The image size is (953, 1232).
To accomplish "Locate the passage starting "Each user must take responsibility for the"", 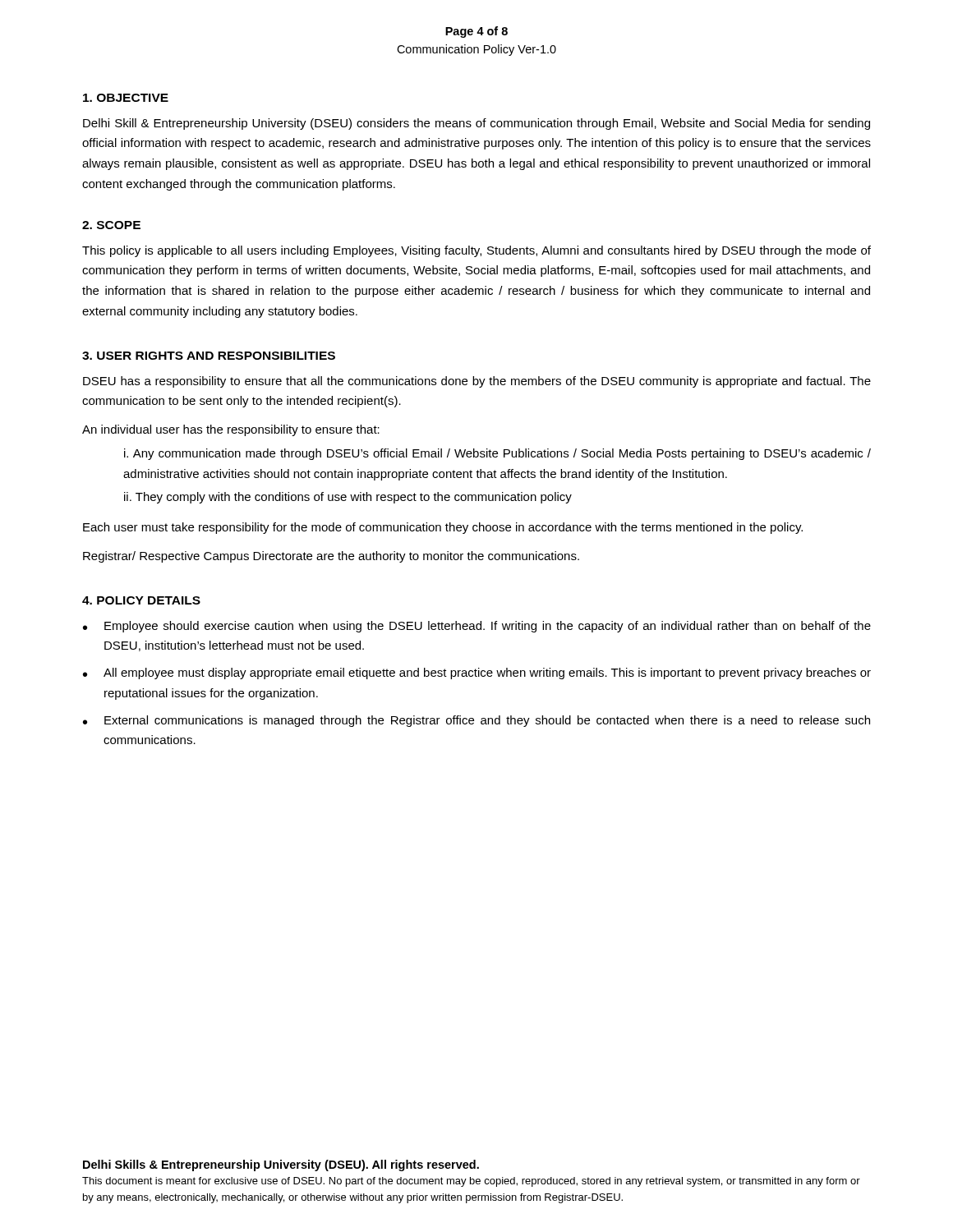I will pyautogui.click(x=443, y=527).
